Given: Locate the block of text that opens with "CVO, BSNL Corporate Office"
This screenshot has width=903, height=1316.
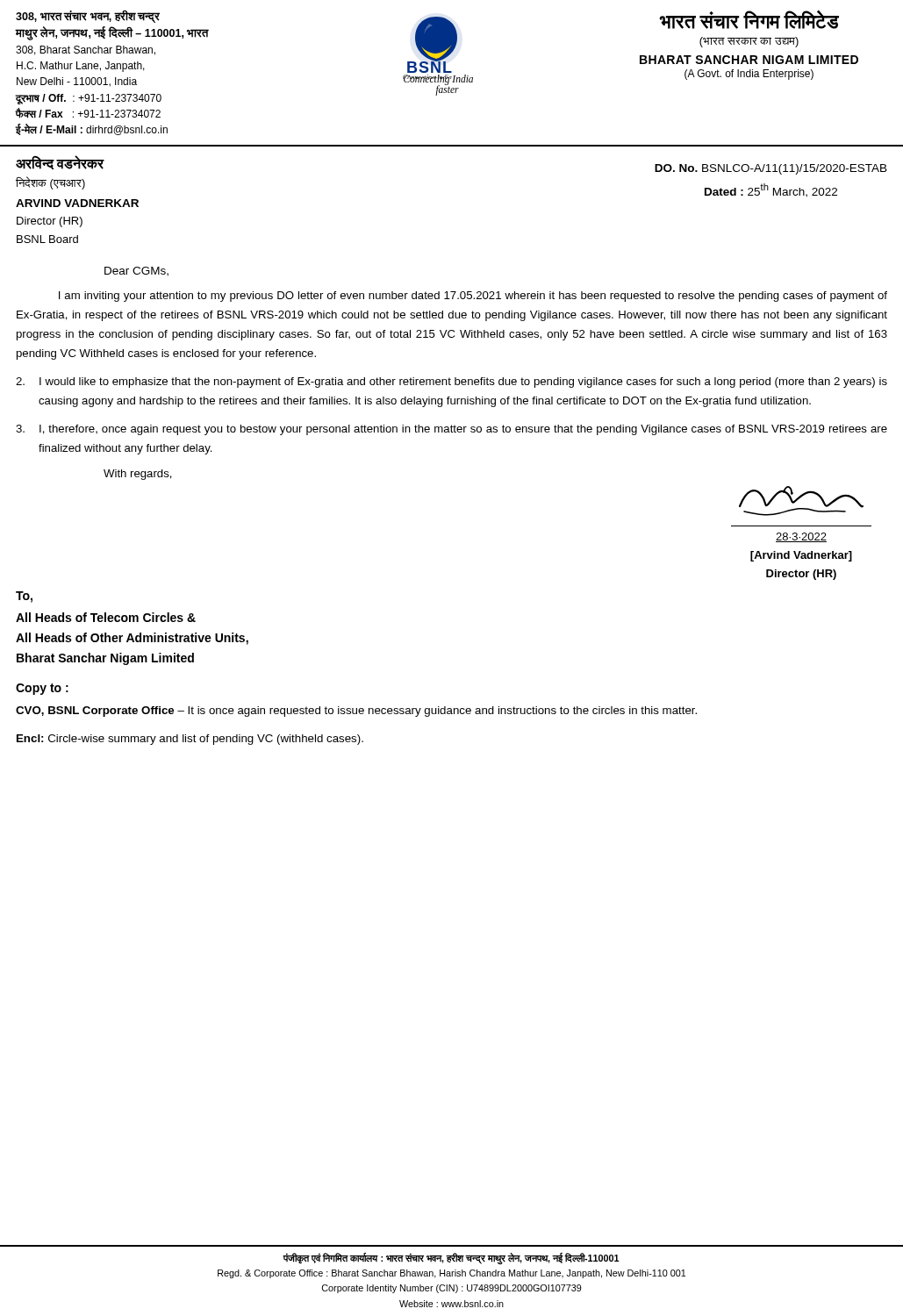Looking at the screenshot, I should click(x=357, y=710).
